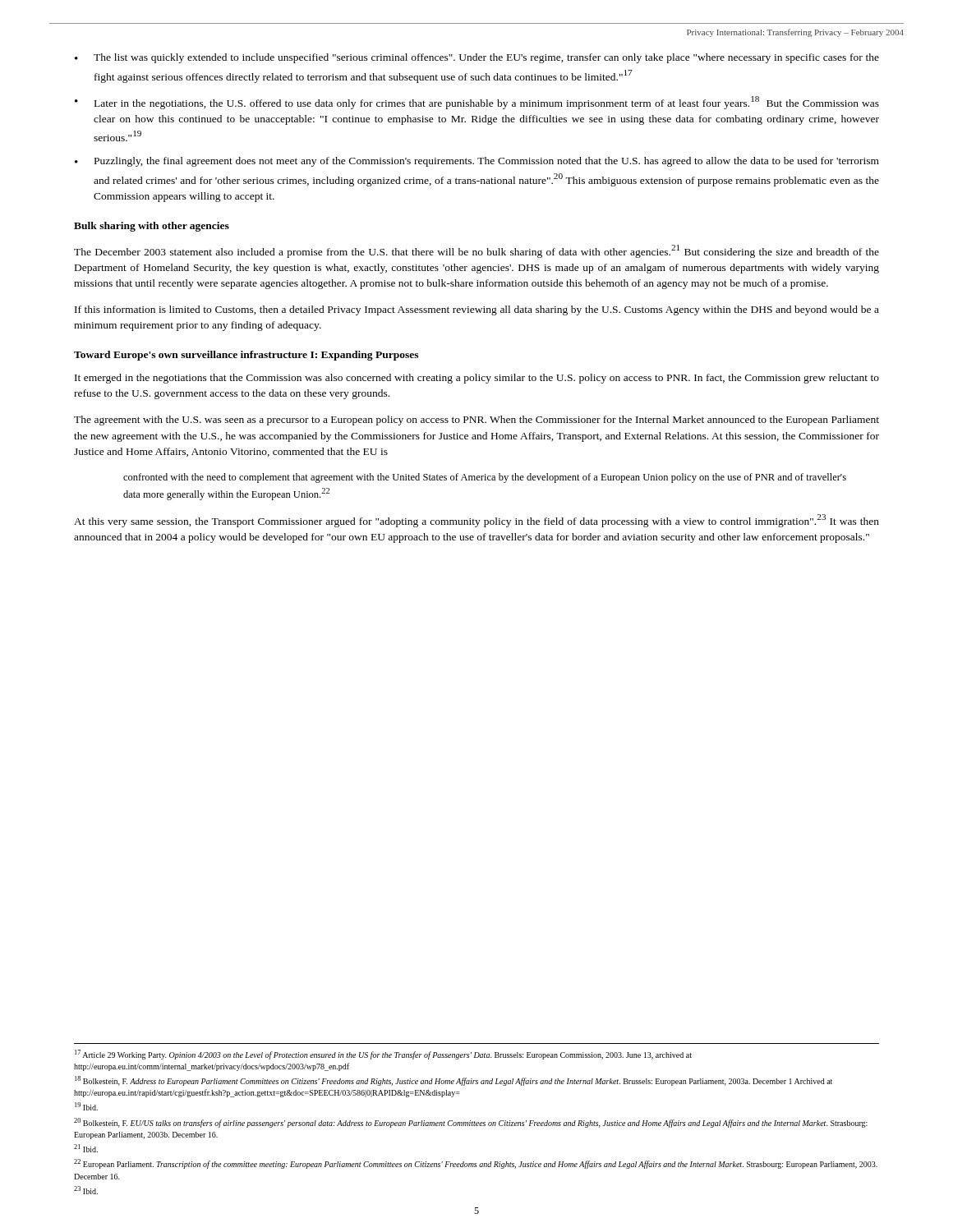Screen dimensions: 1232x953
Task: Select the text block starting "• Later in the negotiations, the U.S. offered"
Action: tap(476, 119)
